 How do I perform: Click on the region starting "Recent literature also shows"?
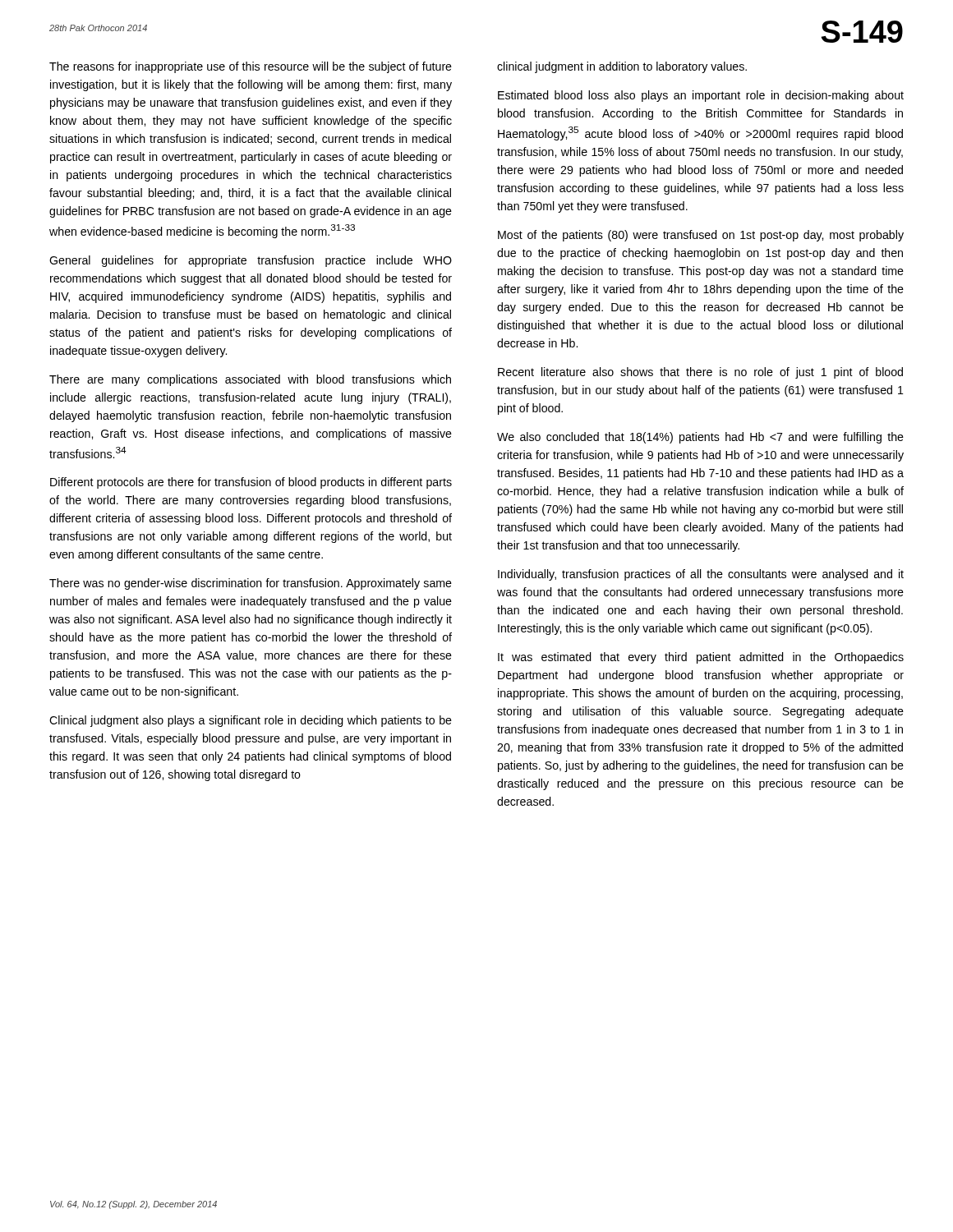(700, 390)
